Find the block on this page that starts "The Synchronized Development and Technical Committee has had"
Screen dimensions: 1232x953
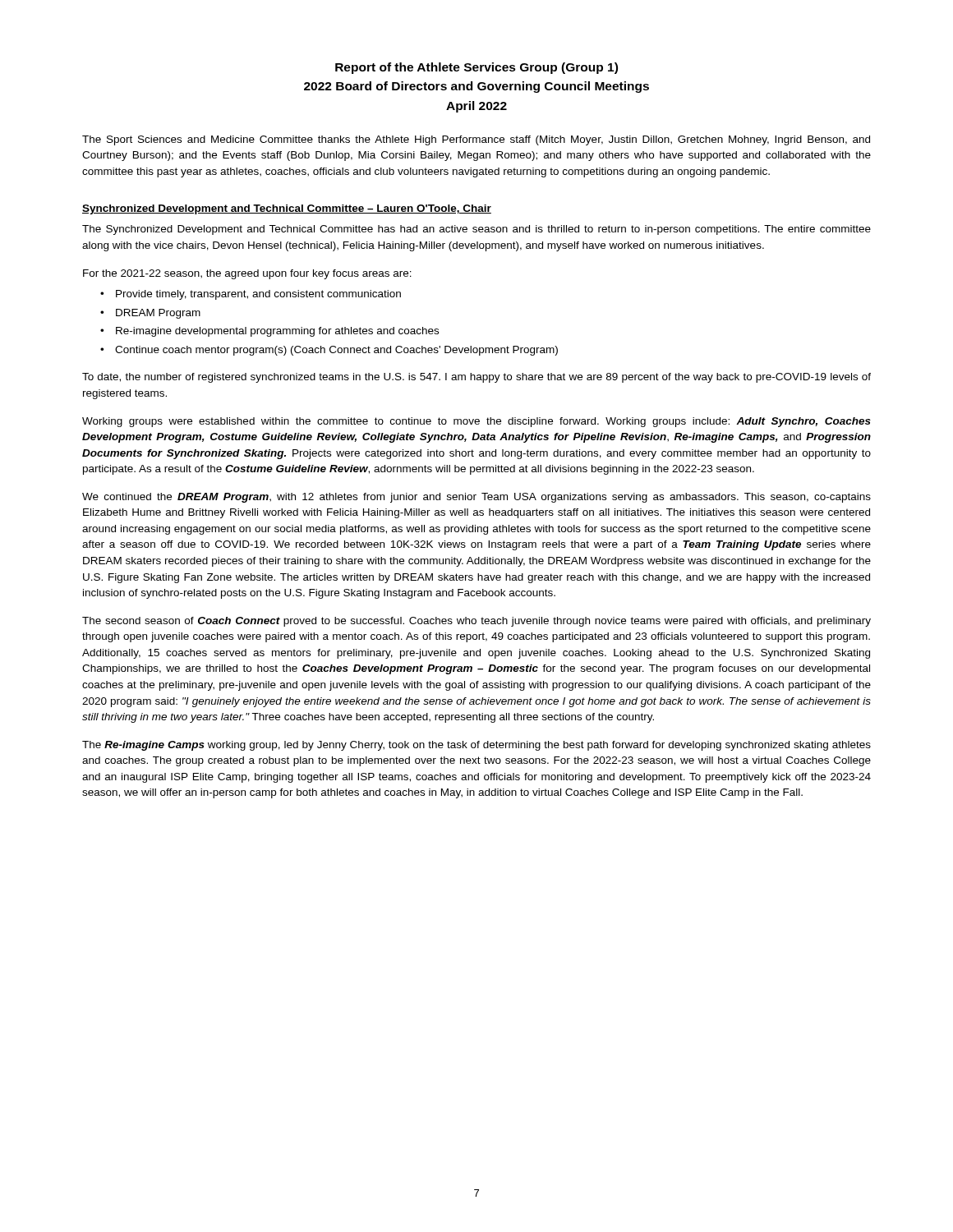(x=476, y=237)
